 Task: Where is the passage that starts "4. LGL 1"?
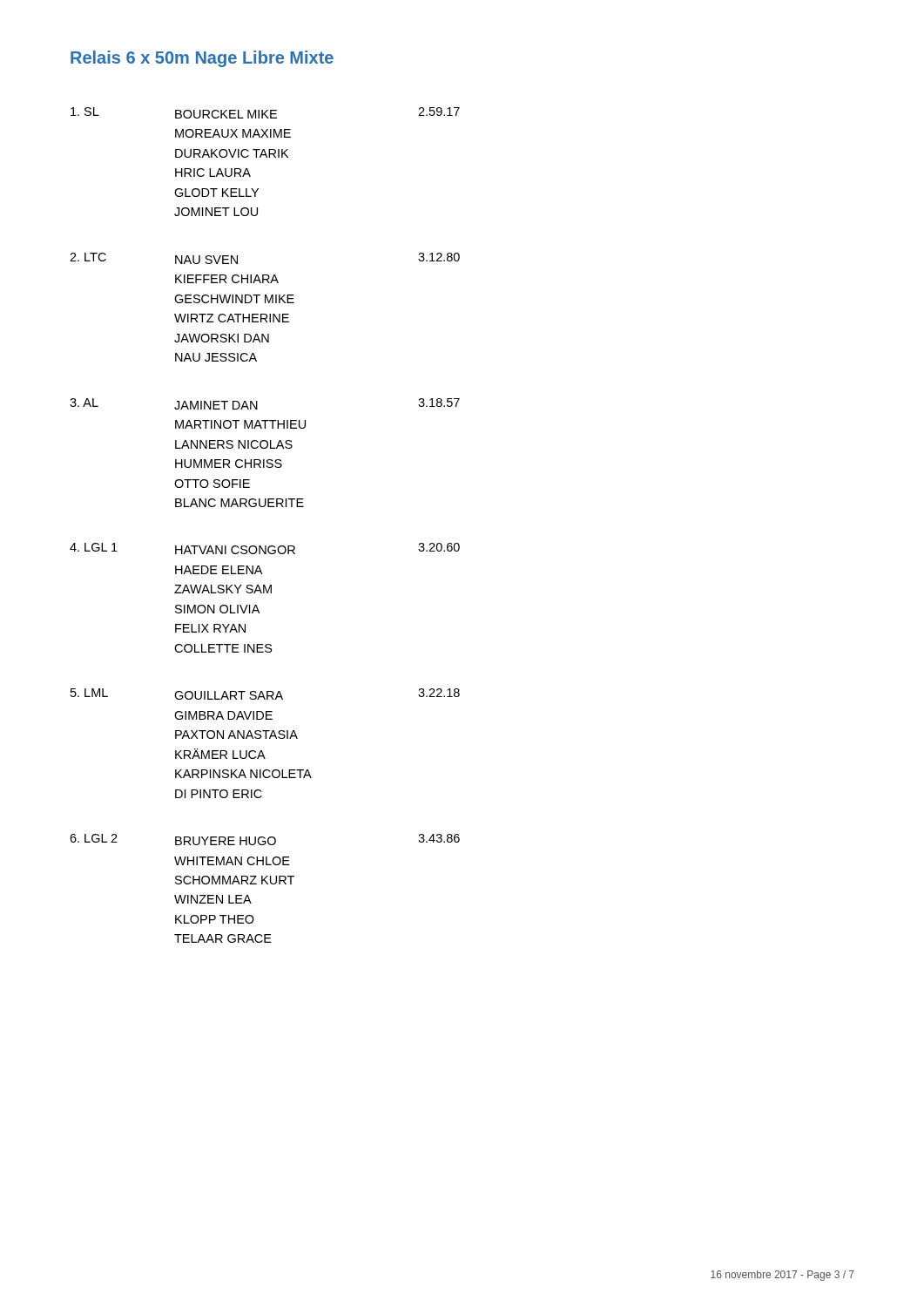click(265, 549)
